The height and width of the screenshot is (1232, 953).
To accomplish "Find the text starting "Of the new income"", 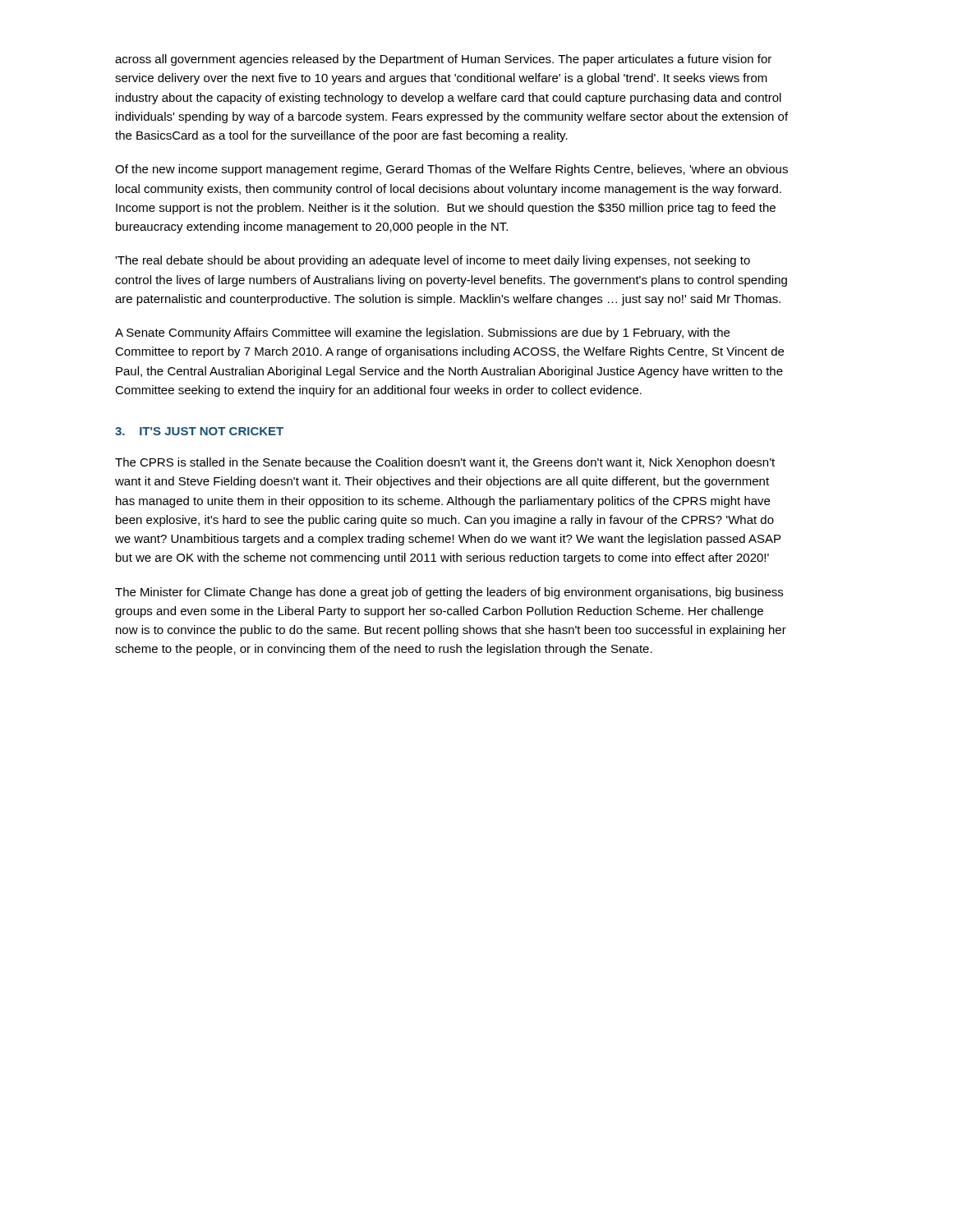I will tap(452, 198).
